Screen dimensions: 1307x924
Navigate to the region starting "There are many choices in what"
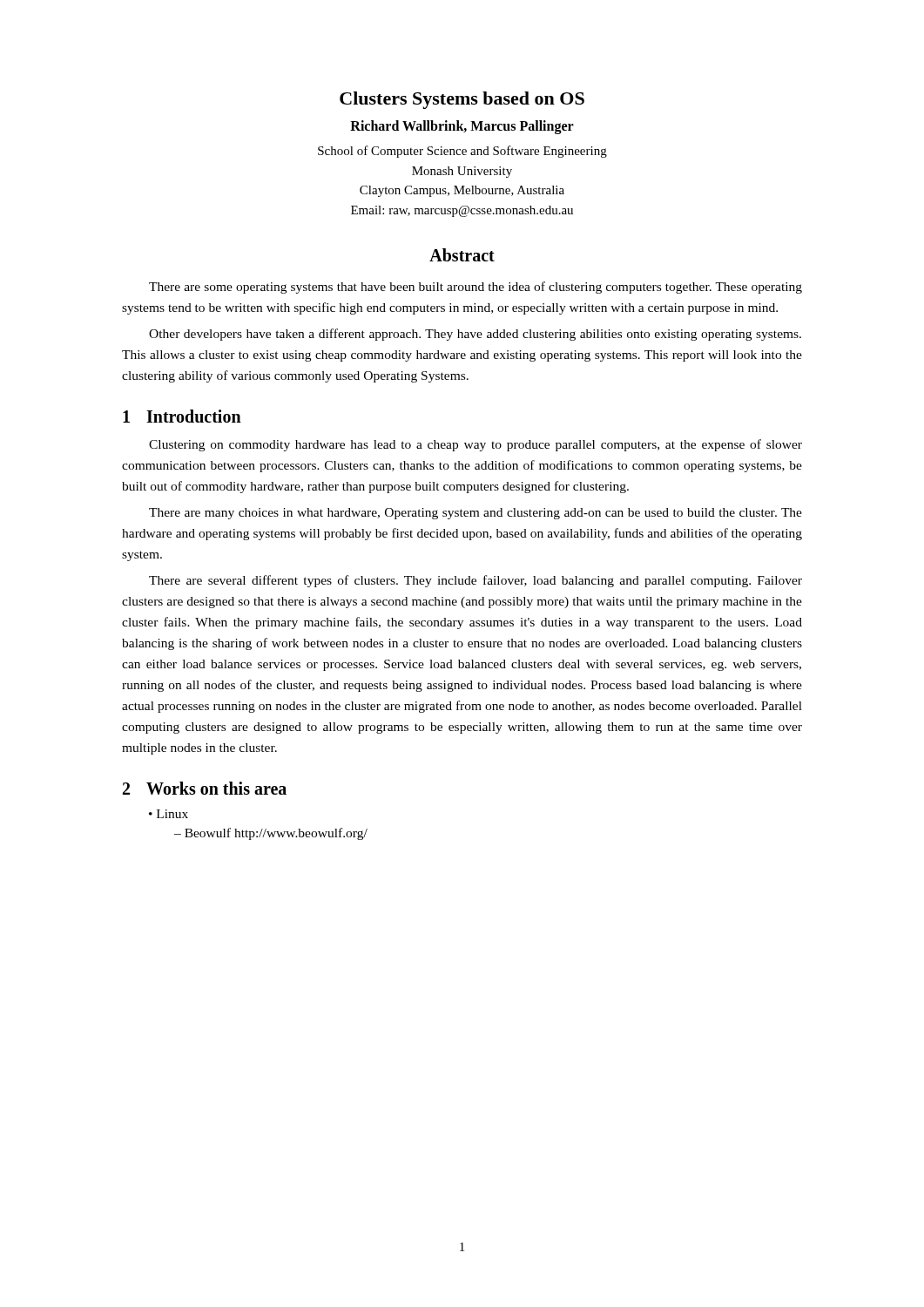462,533
